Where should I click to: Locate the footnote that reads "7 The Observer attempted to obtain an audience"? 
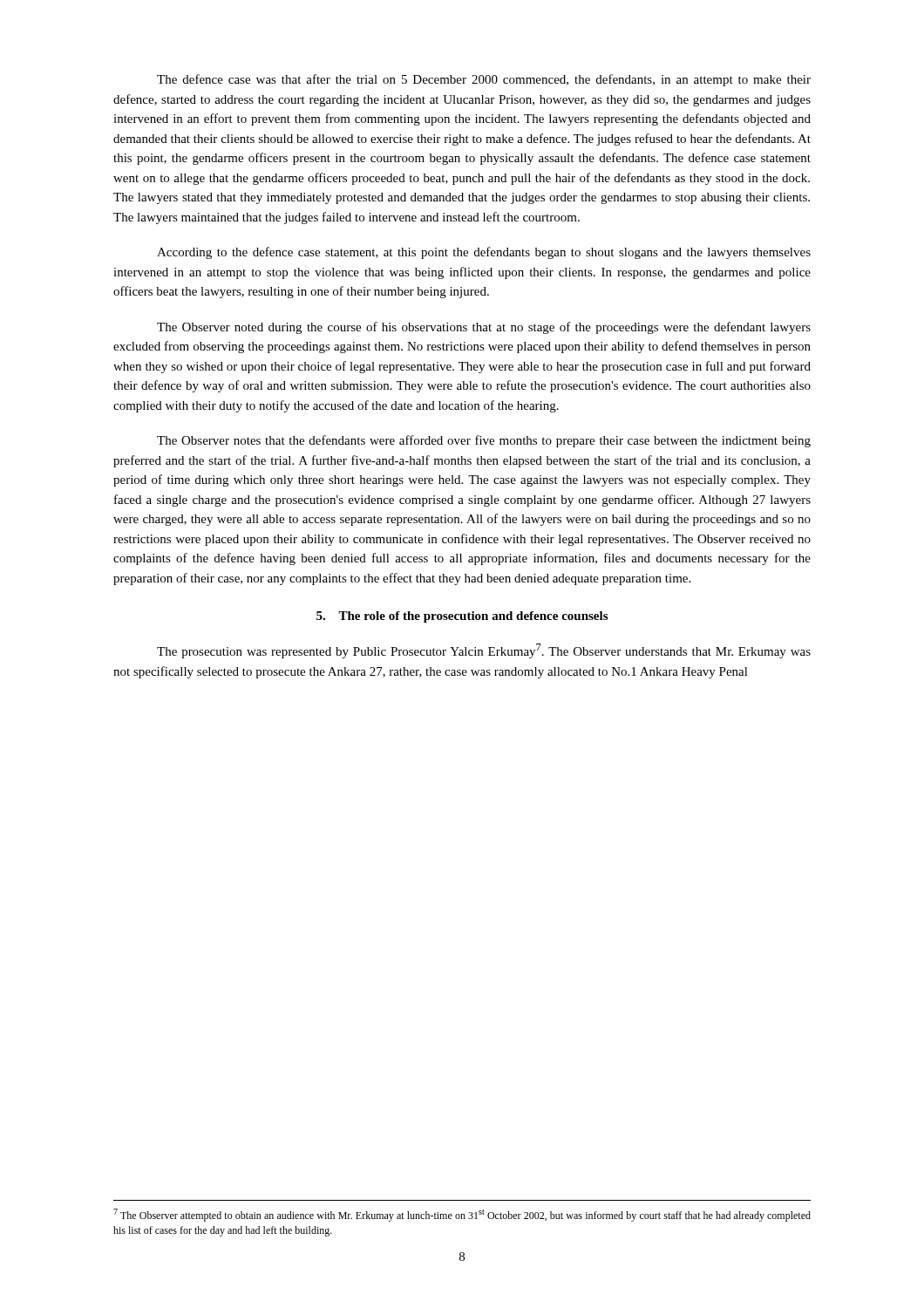tap(462, 1222)
